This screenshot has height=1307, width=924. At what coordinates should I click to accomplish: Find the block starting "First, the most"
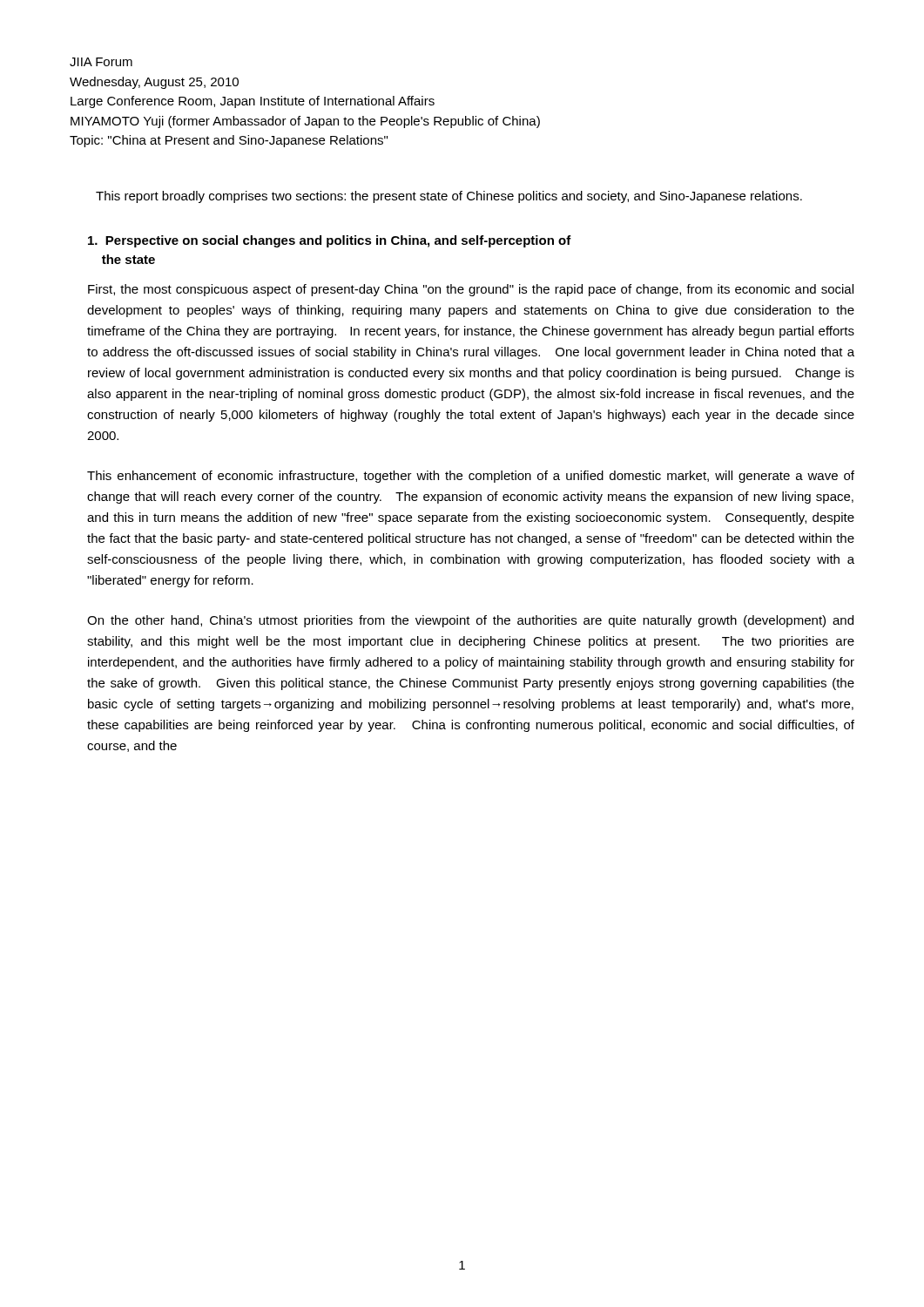[x=471, y=362]
